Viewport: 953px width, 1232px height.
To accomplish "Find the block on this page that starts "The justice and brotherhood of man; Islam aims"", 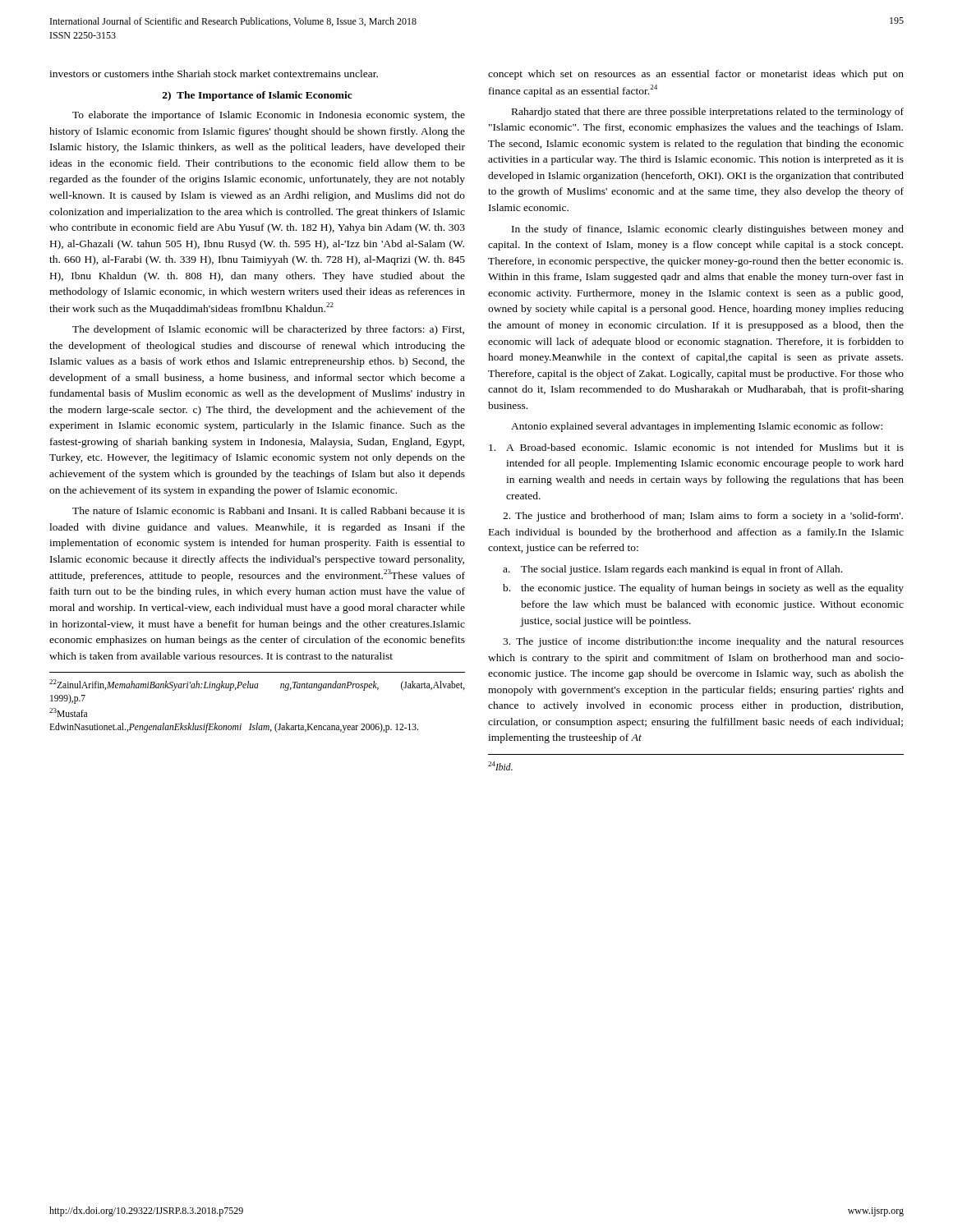I will click(x=696, y=532).
